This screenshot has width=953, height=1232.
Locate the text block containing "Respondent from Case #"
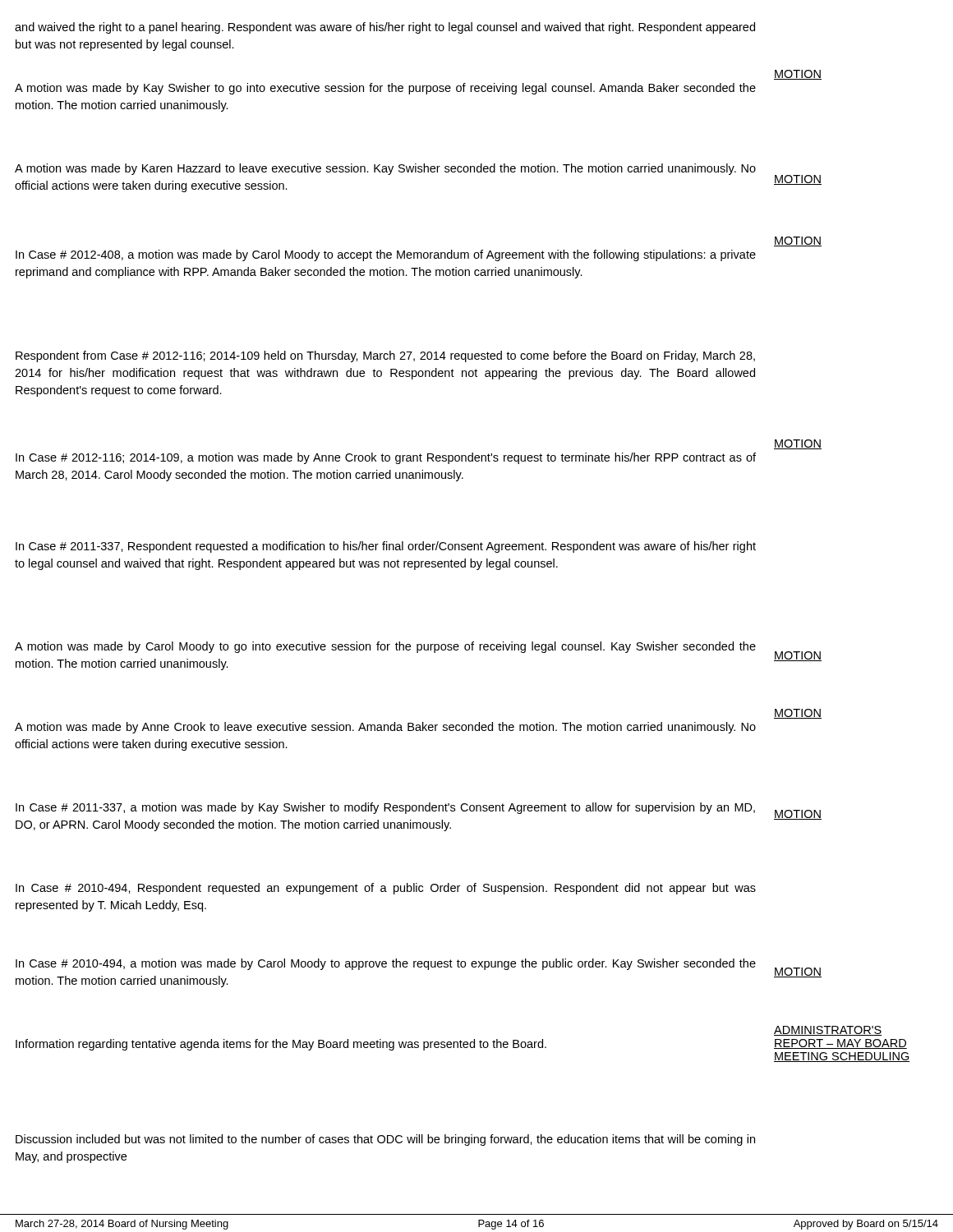[x=385, y=373]
